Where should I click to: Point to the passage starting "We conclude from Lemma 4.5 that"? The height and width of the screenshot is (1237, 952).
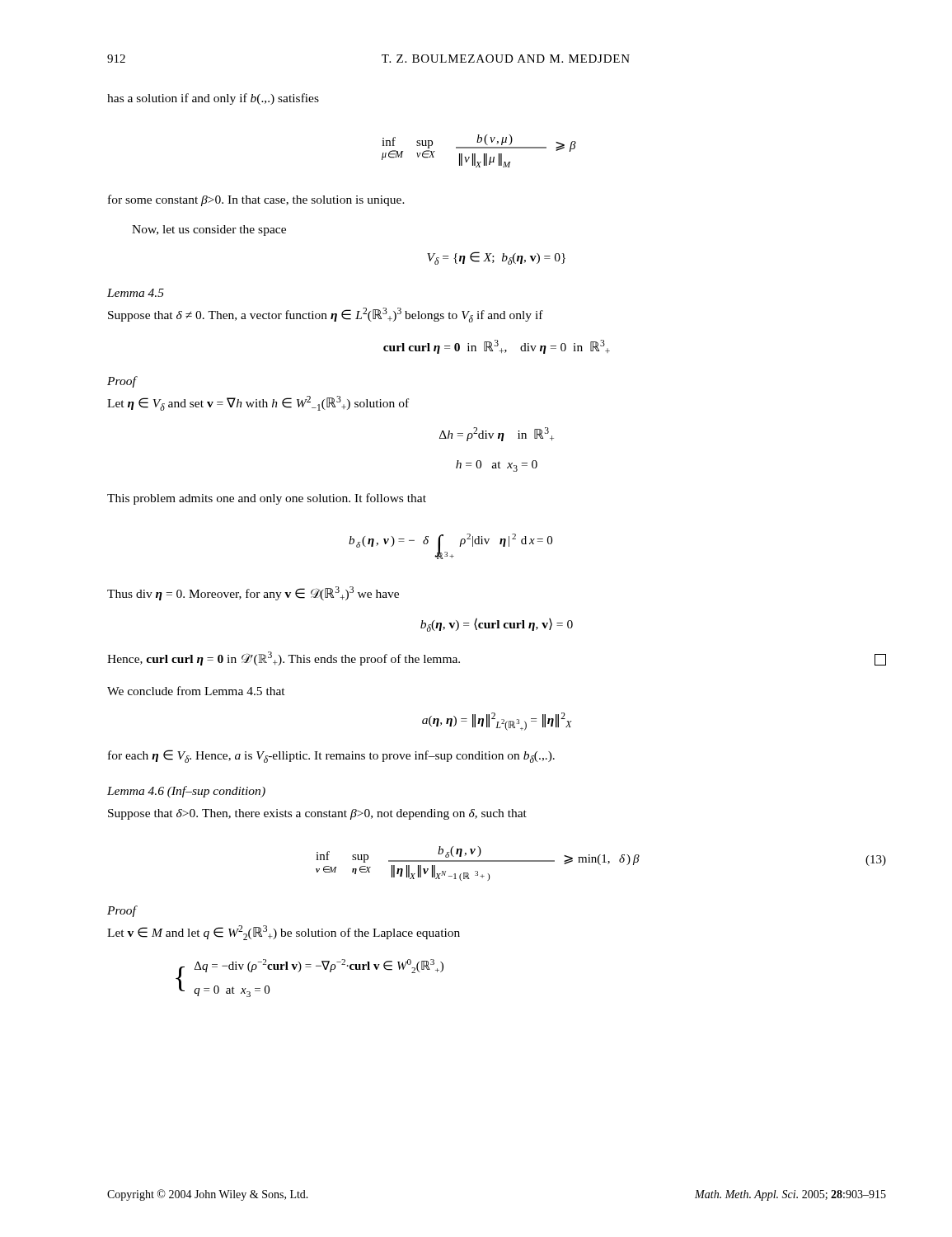click(x=196, y=691)
